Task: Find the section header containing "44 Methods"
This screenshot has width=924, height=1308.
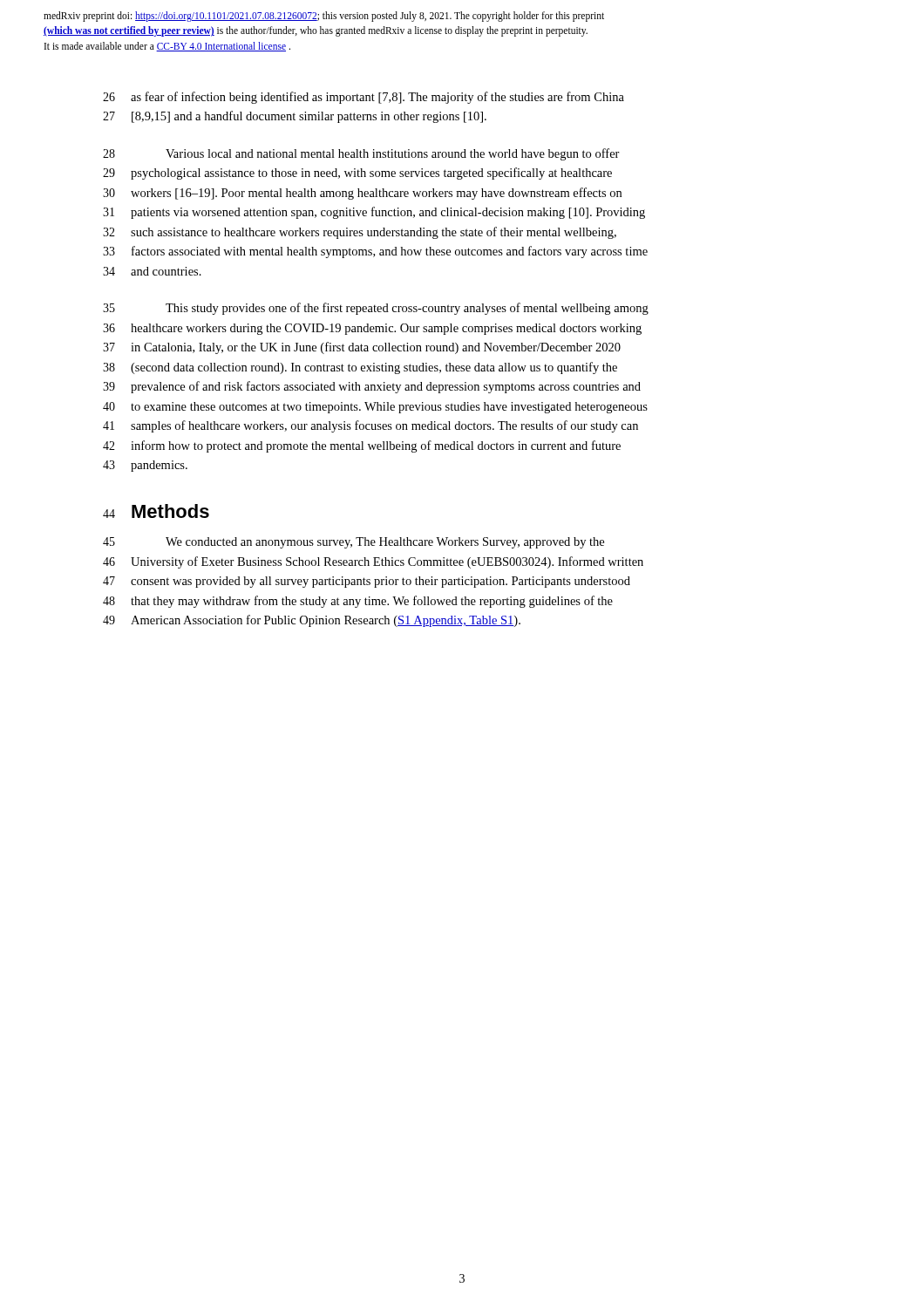Action: (x=148, y=512)
